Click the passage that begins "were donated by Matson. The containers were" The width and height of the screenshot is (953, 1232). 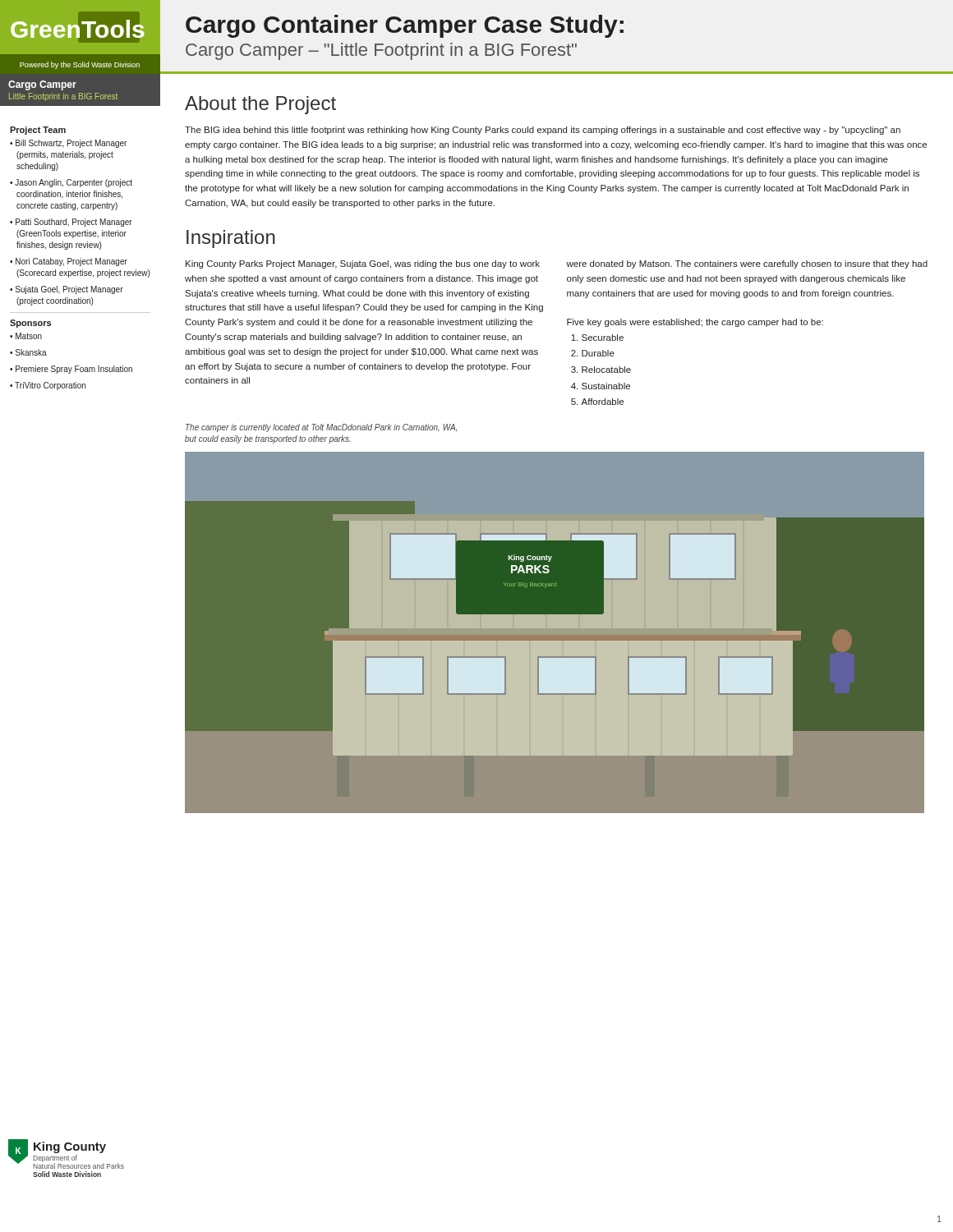747,334
